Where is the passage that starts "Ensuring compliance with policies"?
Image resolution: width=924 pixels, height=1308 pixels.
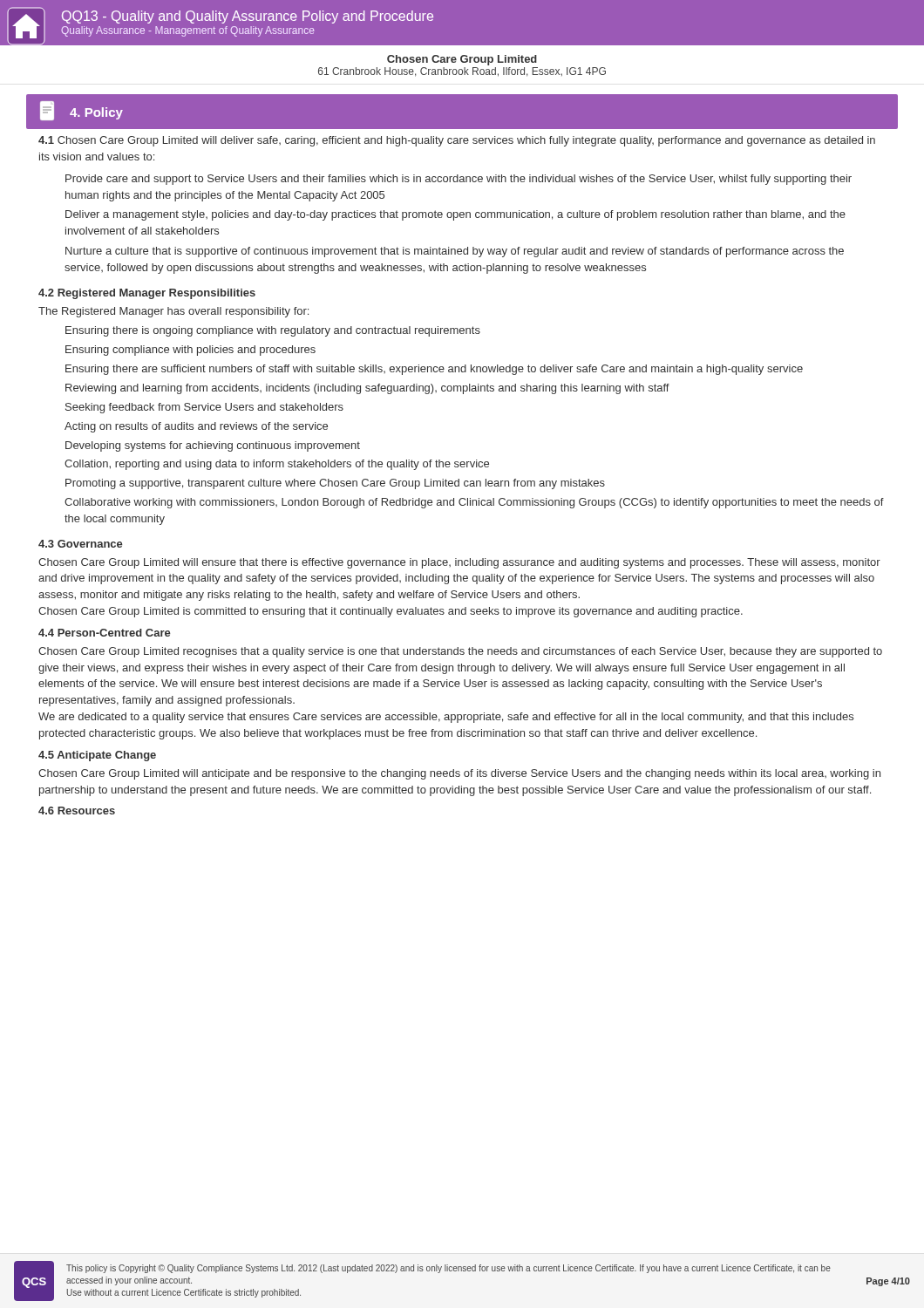190,349
